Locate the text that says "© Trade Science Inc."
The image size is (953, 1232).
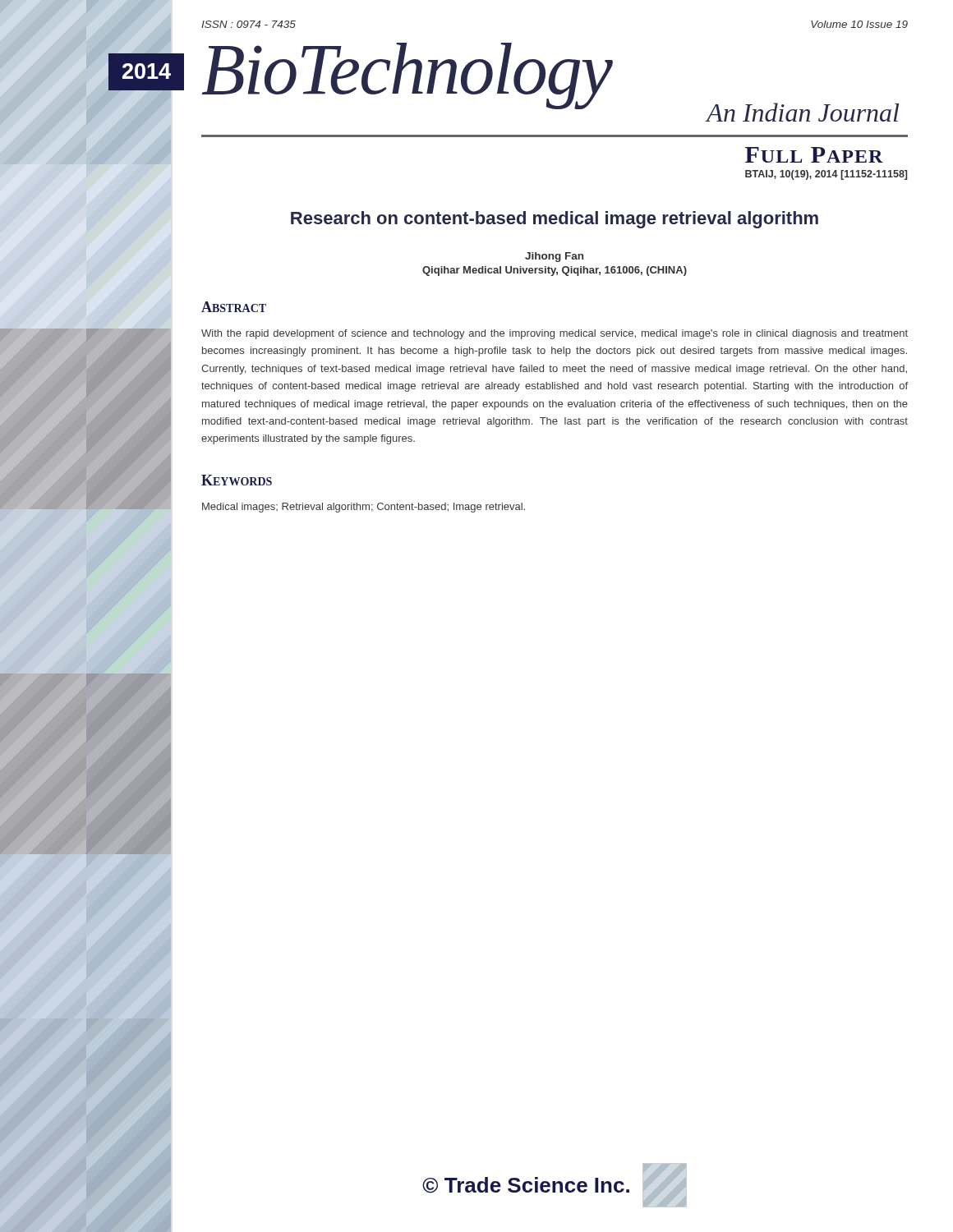tap(555, 1185)
